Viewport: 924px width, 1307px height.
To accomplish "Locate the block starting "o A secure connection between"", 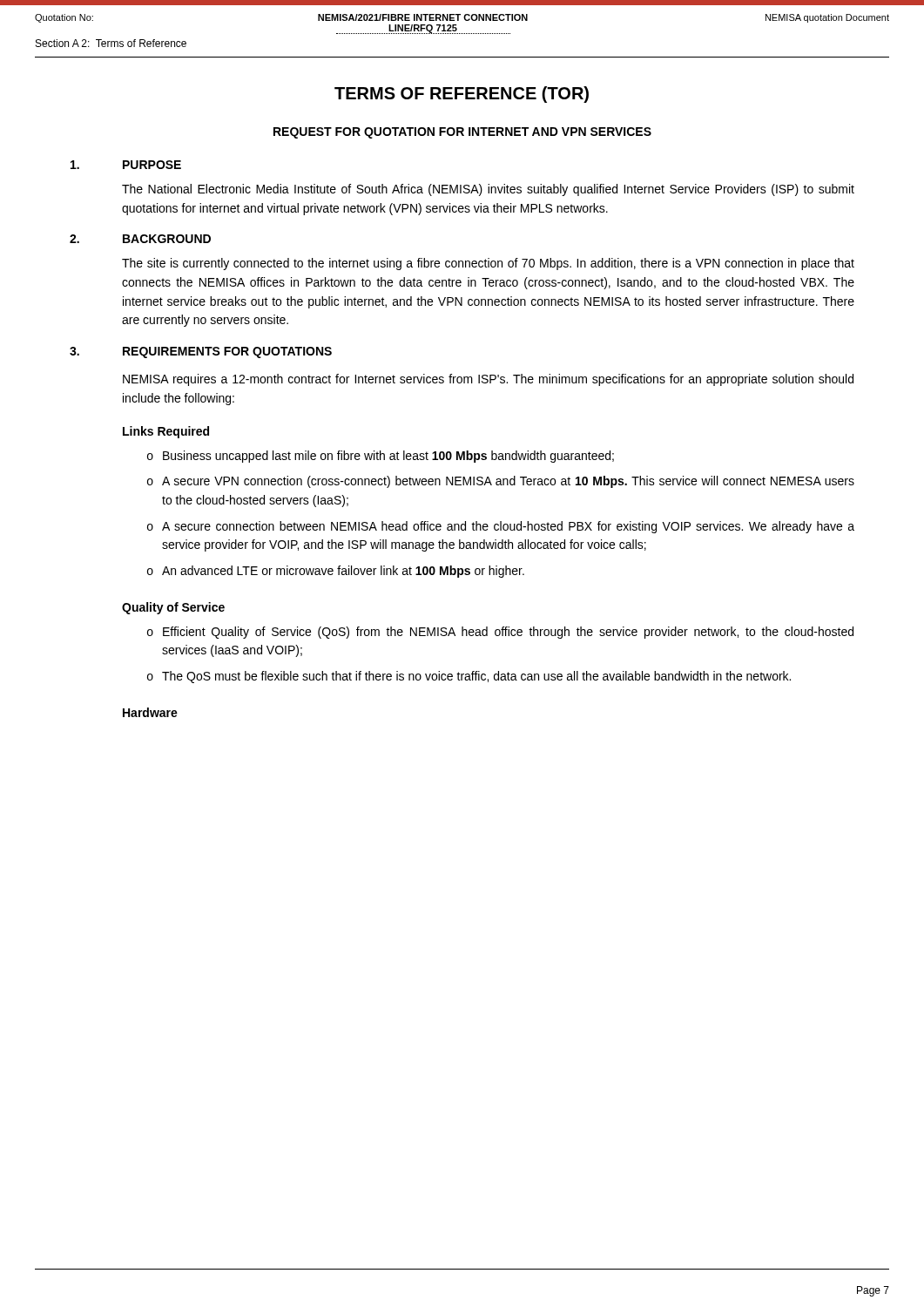I will click(x=488, y=536).
